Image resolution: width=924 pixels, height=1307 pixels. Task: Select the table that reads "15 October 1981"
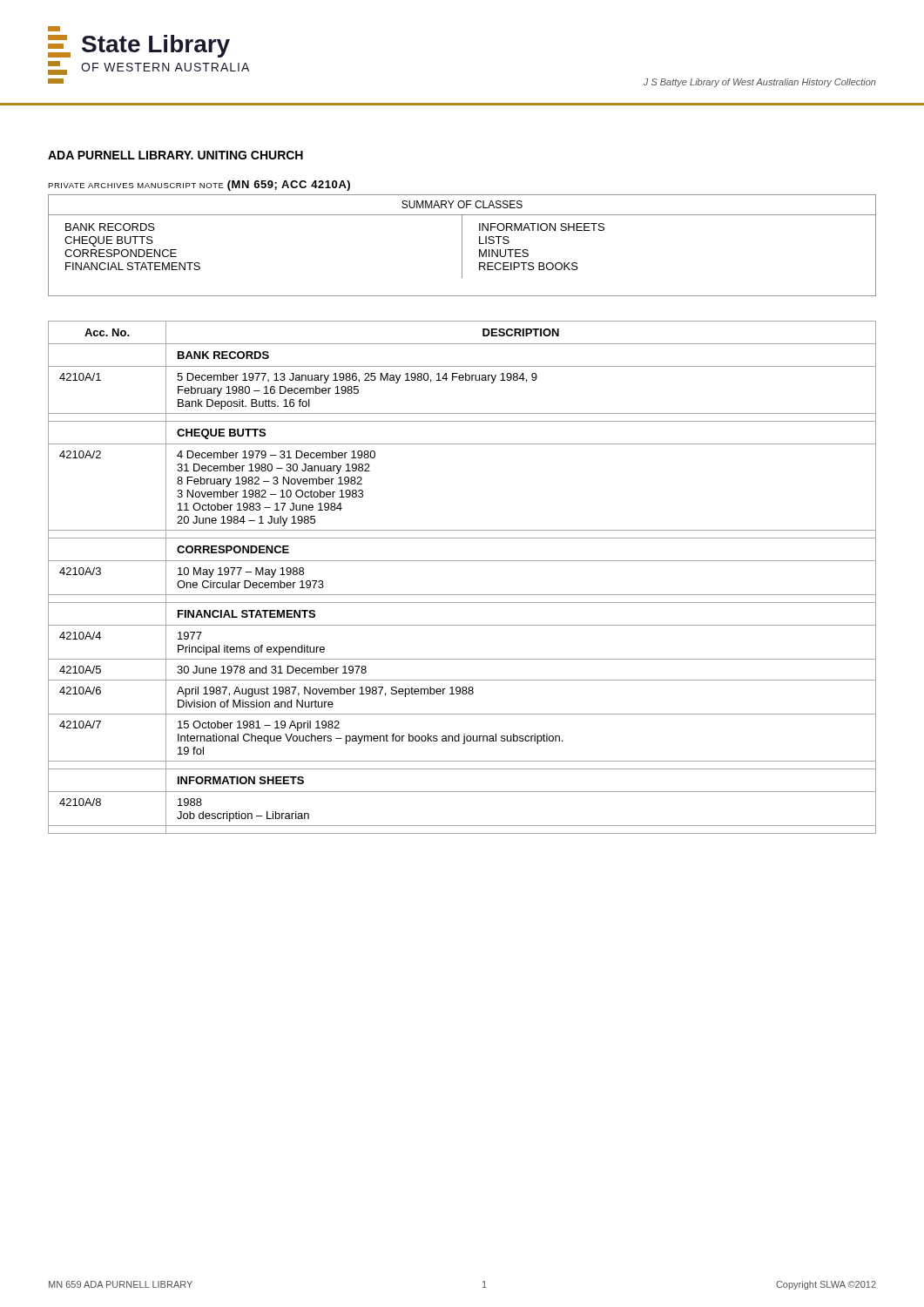[462, 577]
